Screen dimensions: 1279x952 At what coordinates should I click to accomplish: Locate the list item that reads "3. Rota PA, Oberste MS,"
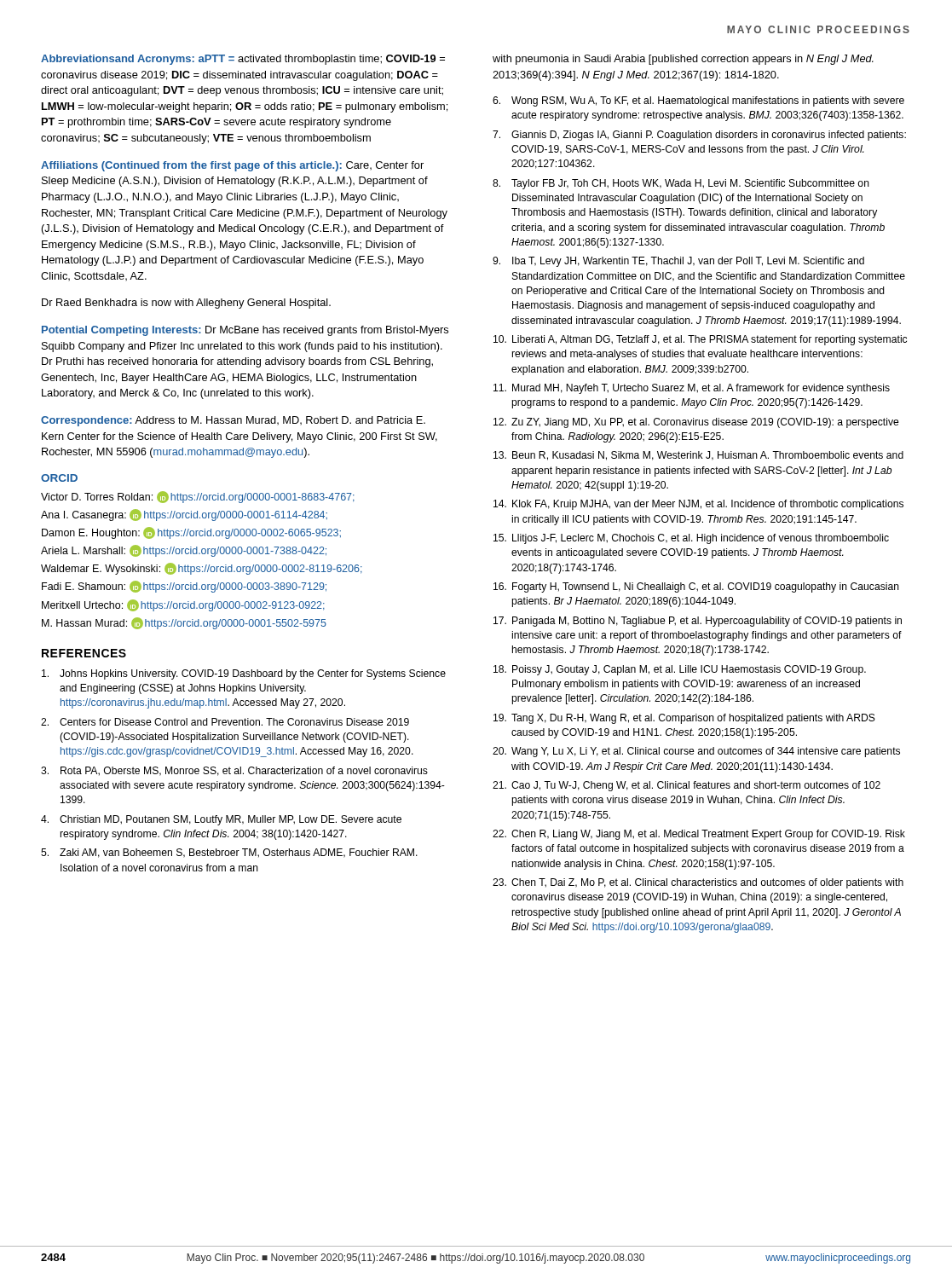click(245, 786)
